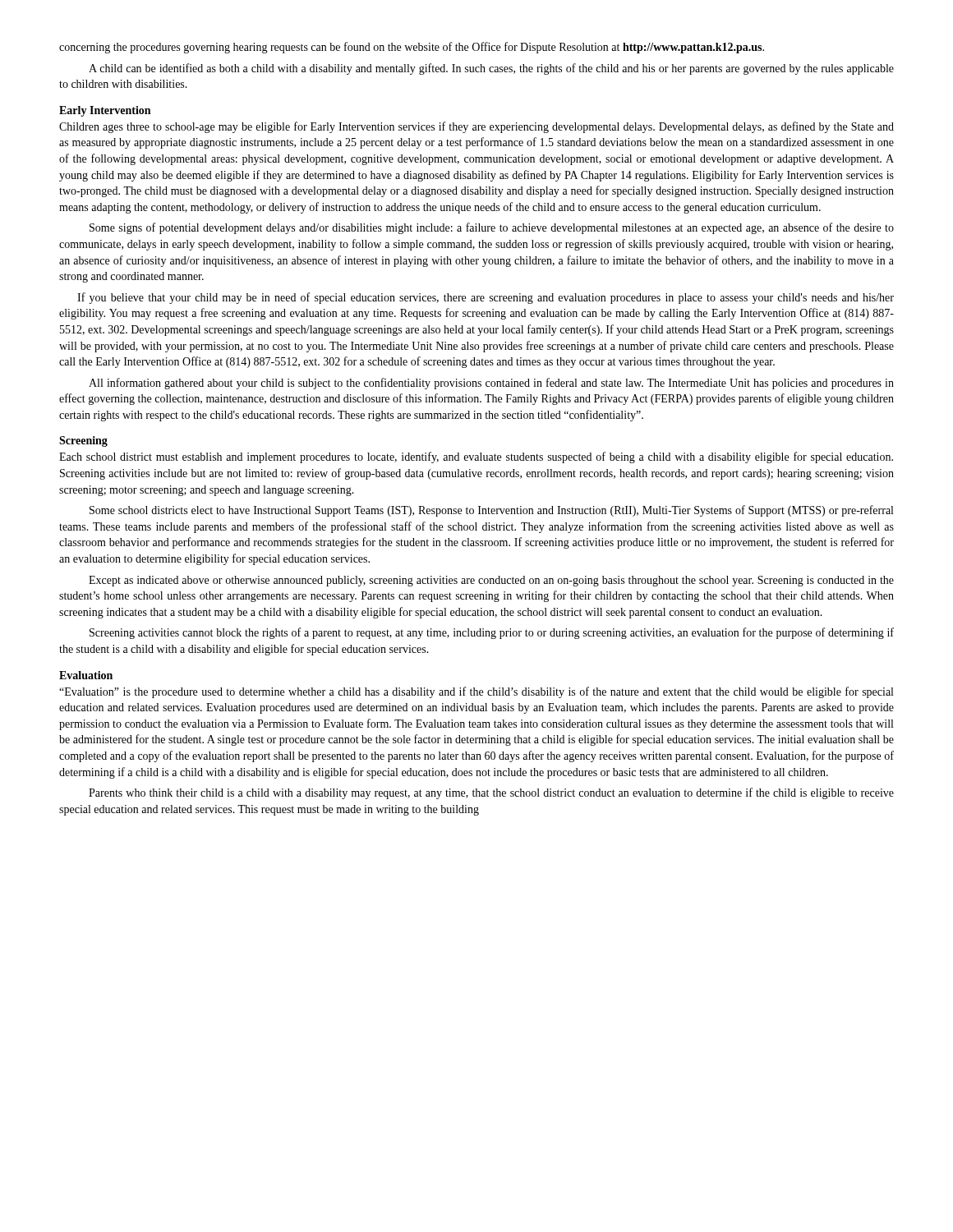Click on the text block with the text "A child can"
Viewport: 953px width, 1232px height.
476,77
